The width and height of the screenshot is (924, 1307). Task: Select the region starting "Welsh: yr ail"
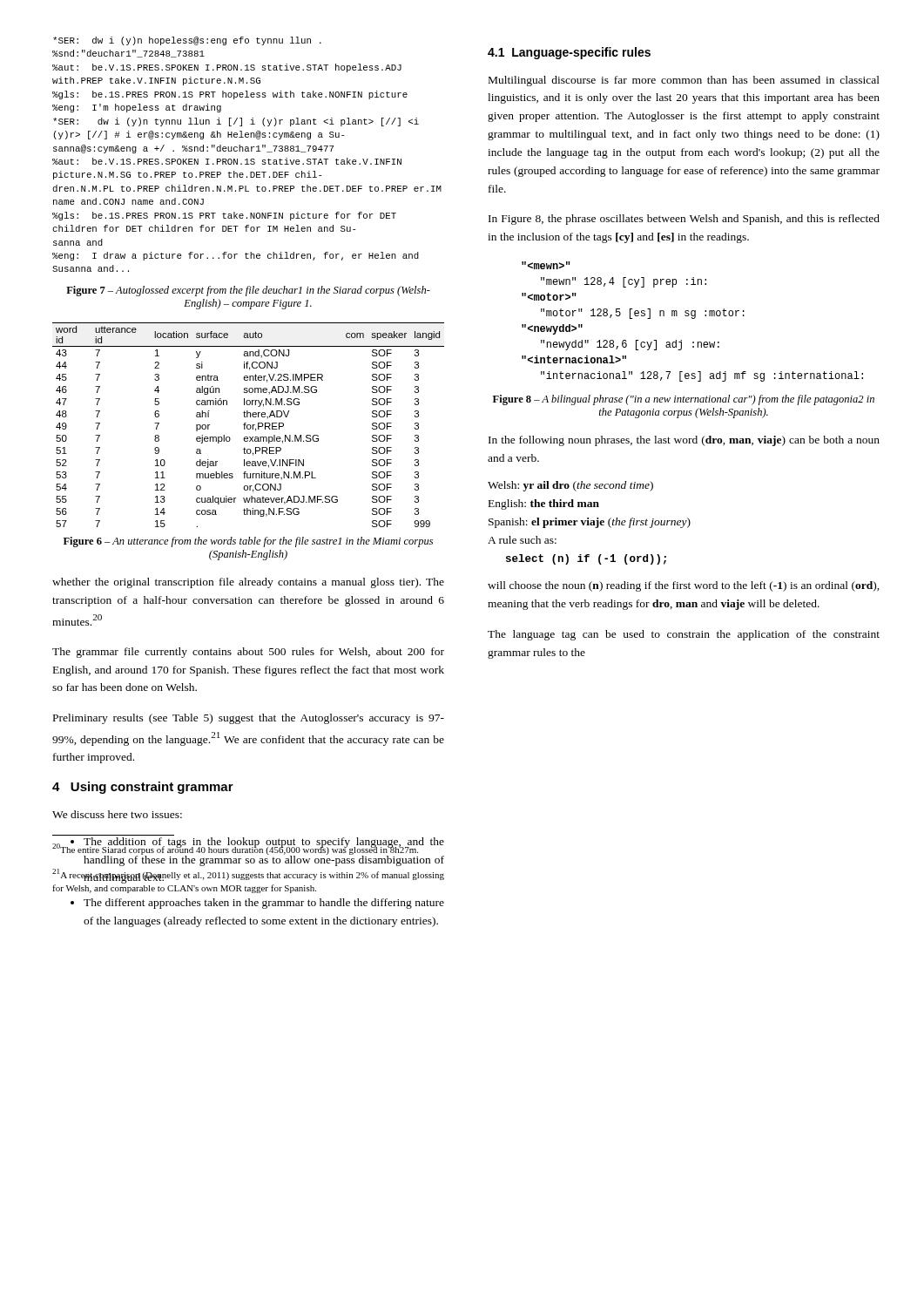click(684, 521)
